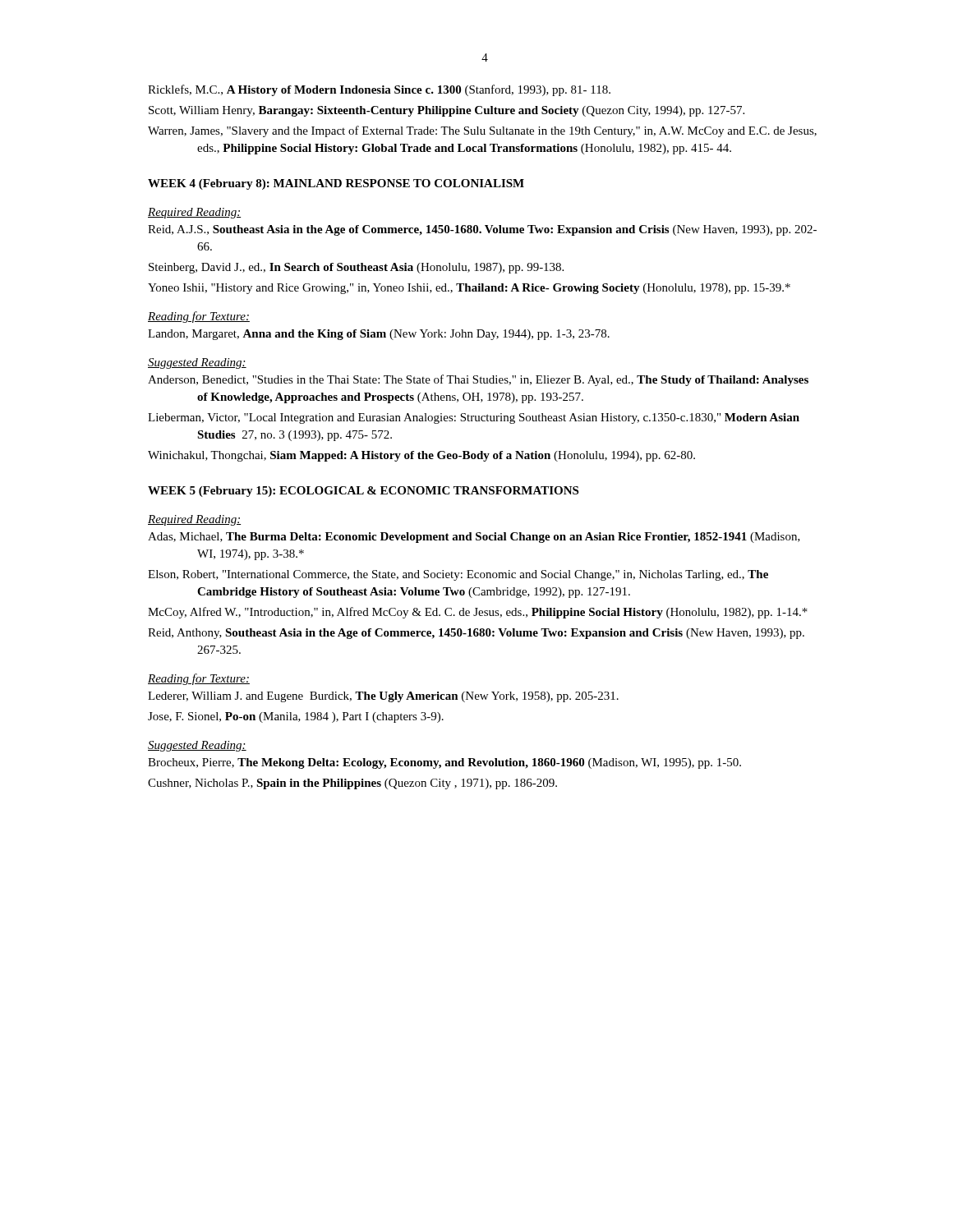
Task: Point to the text starting "WEEK 4 (February 8): MAINLAND RESPONSE TO COLONIALISM"
Action: click(x=336, y=183)
